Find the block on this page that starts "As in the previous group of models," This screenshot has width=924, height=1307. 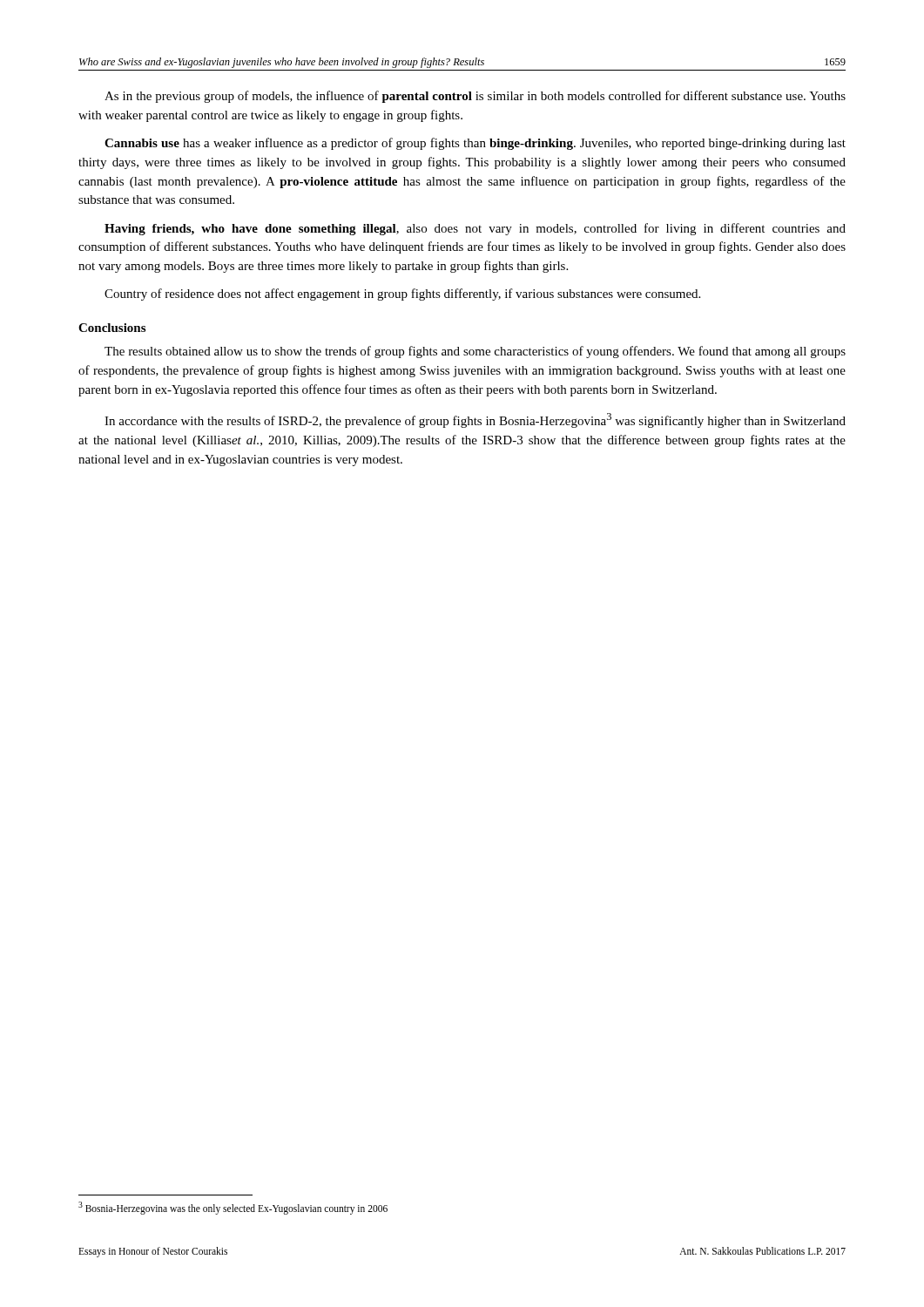tap(462, 105)
